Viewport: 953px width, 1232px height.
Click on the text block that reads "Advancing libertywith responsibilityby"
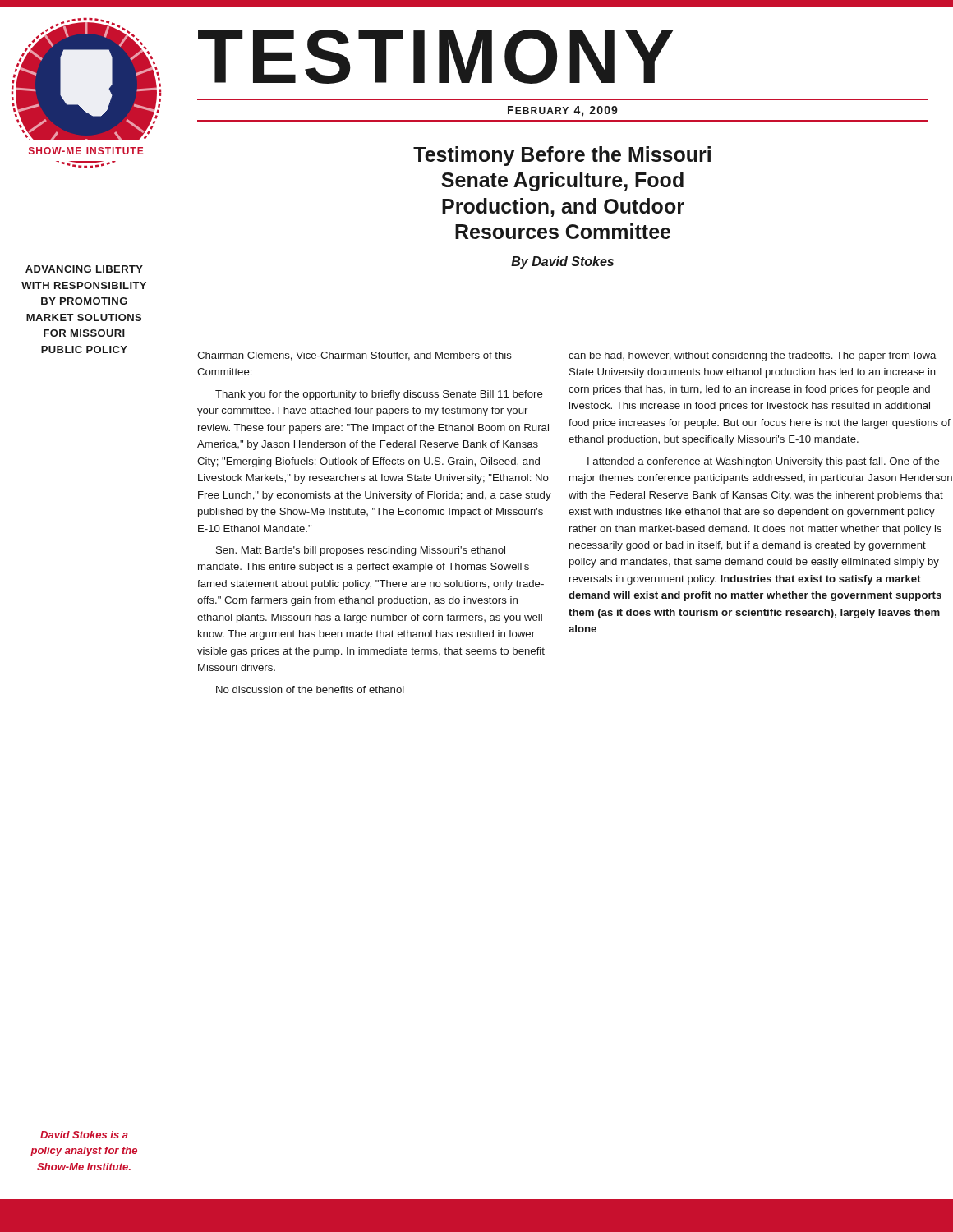coord(84,309)
